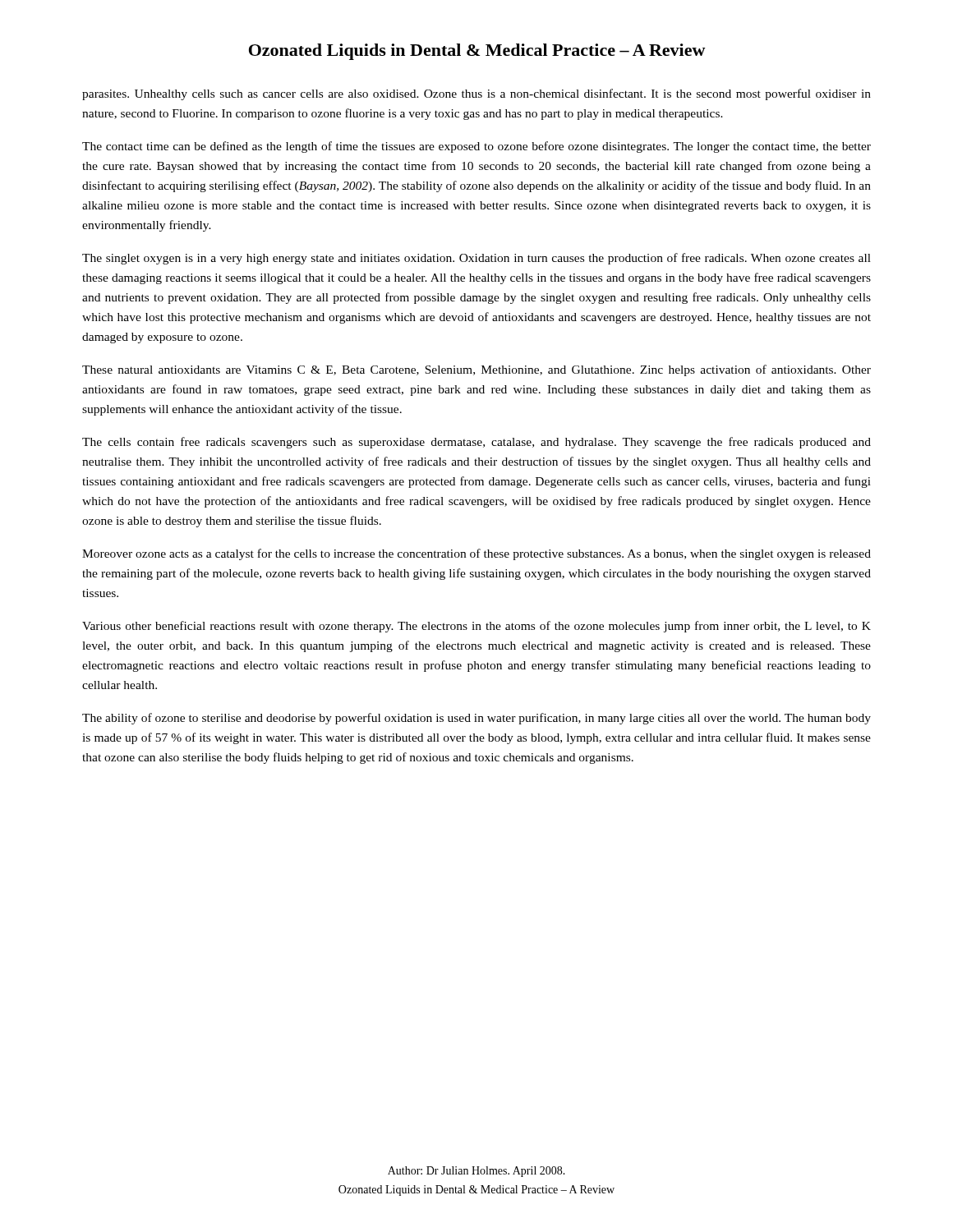Image resolution: width=953 pixels, height=1232 pixels.
Task: Point to the block beginning "These natural antioxidants are Vitamins C"
Action: point(476,389)
